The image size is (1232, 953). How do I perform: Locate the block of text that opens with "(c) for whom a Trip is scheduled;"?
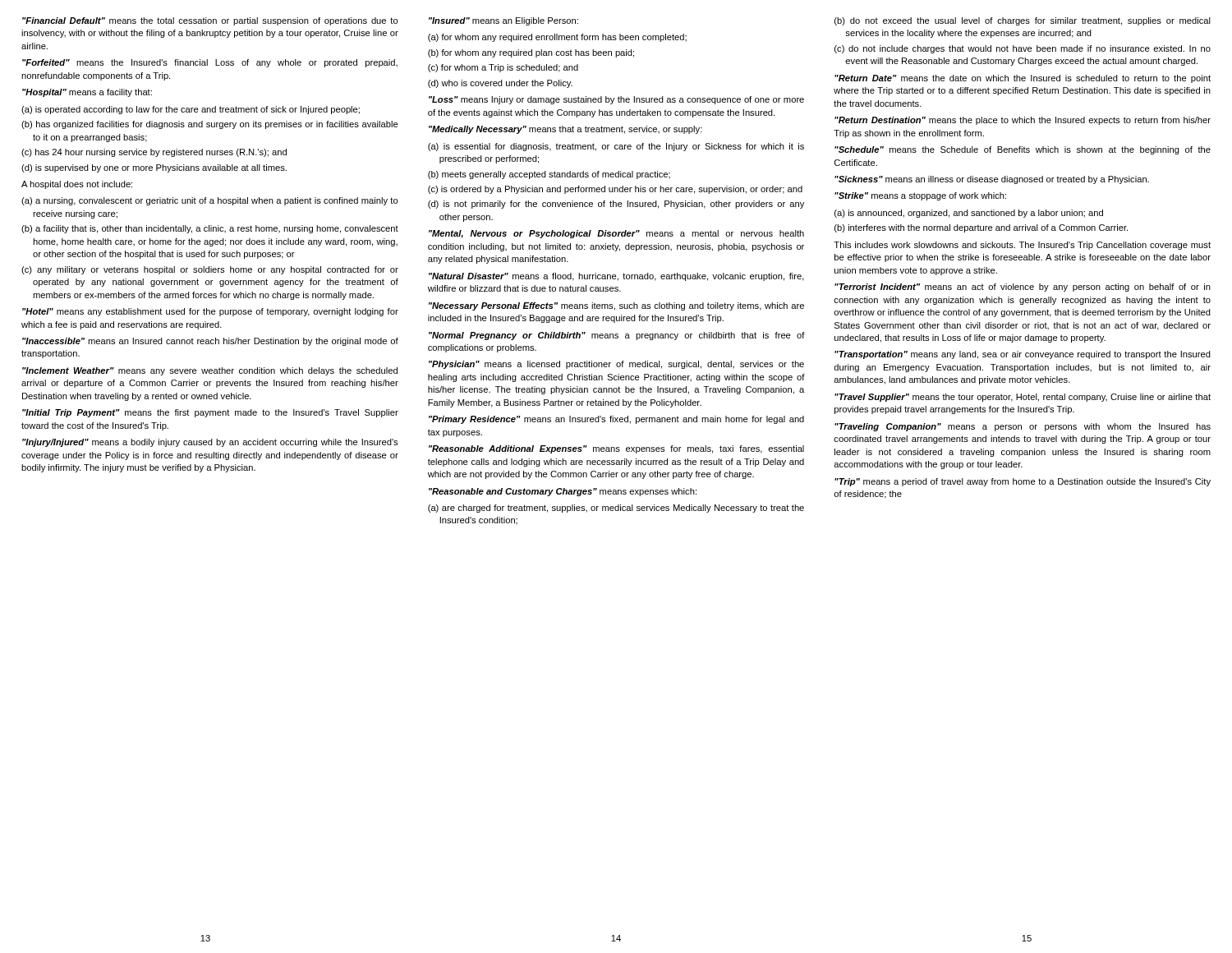(x=503, y=68)
